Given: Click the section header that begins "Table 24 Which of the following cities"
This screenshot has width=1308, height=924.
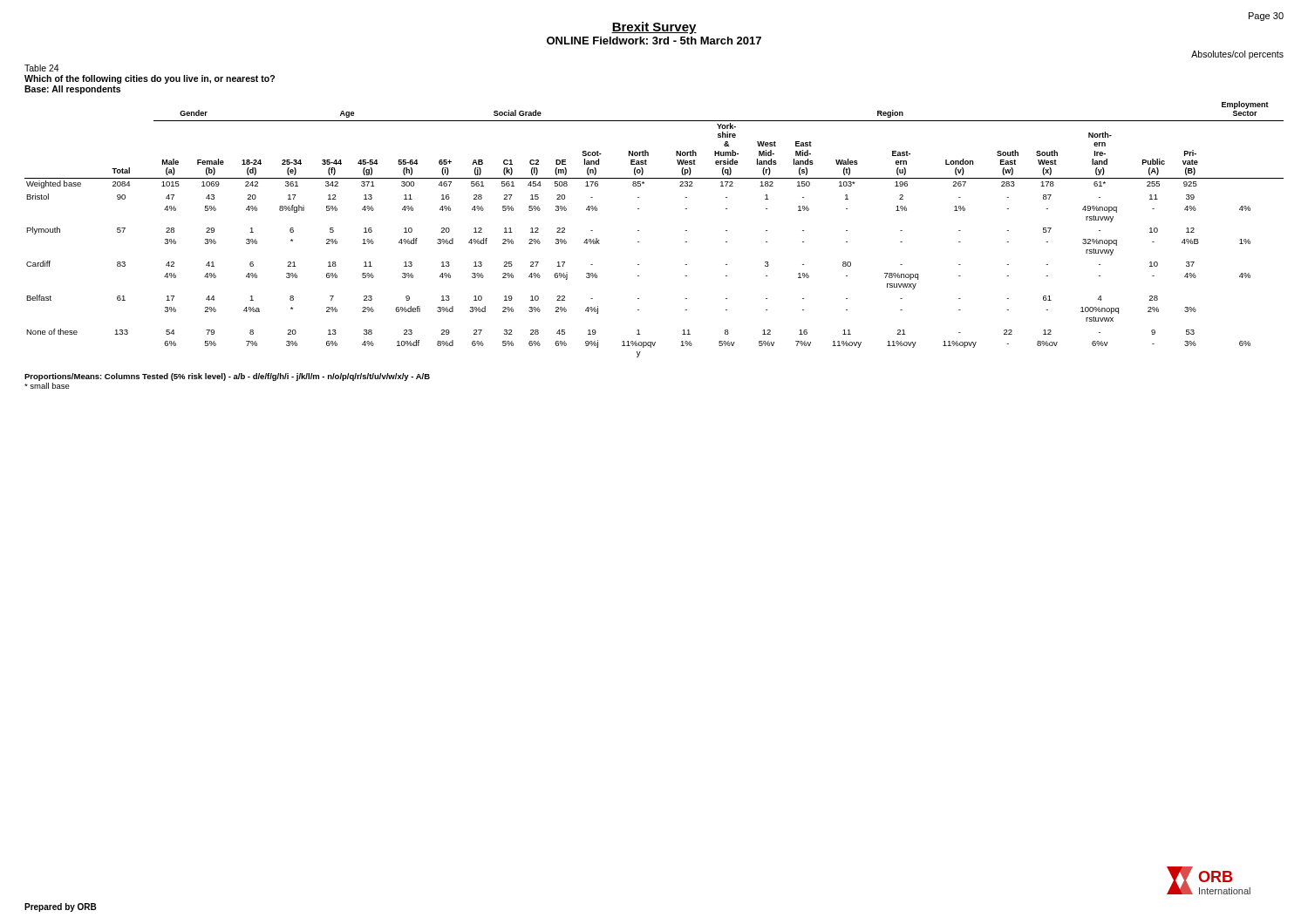Looking at the screenshot, I should click(150, 78).
